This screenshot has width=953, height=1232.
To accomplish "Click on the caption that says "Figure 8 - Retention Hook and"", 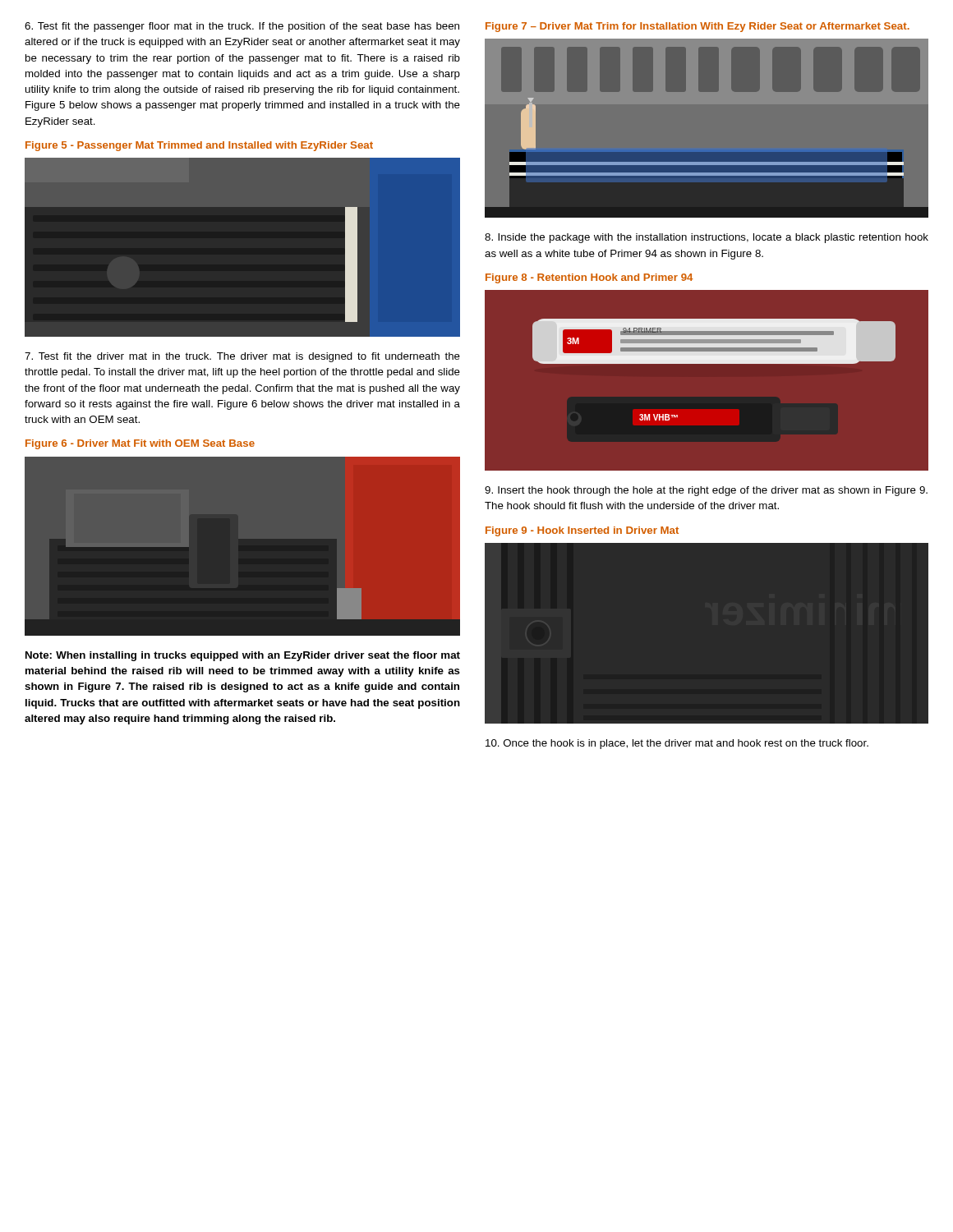I will [589, 277].
